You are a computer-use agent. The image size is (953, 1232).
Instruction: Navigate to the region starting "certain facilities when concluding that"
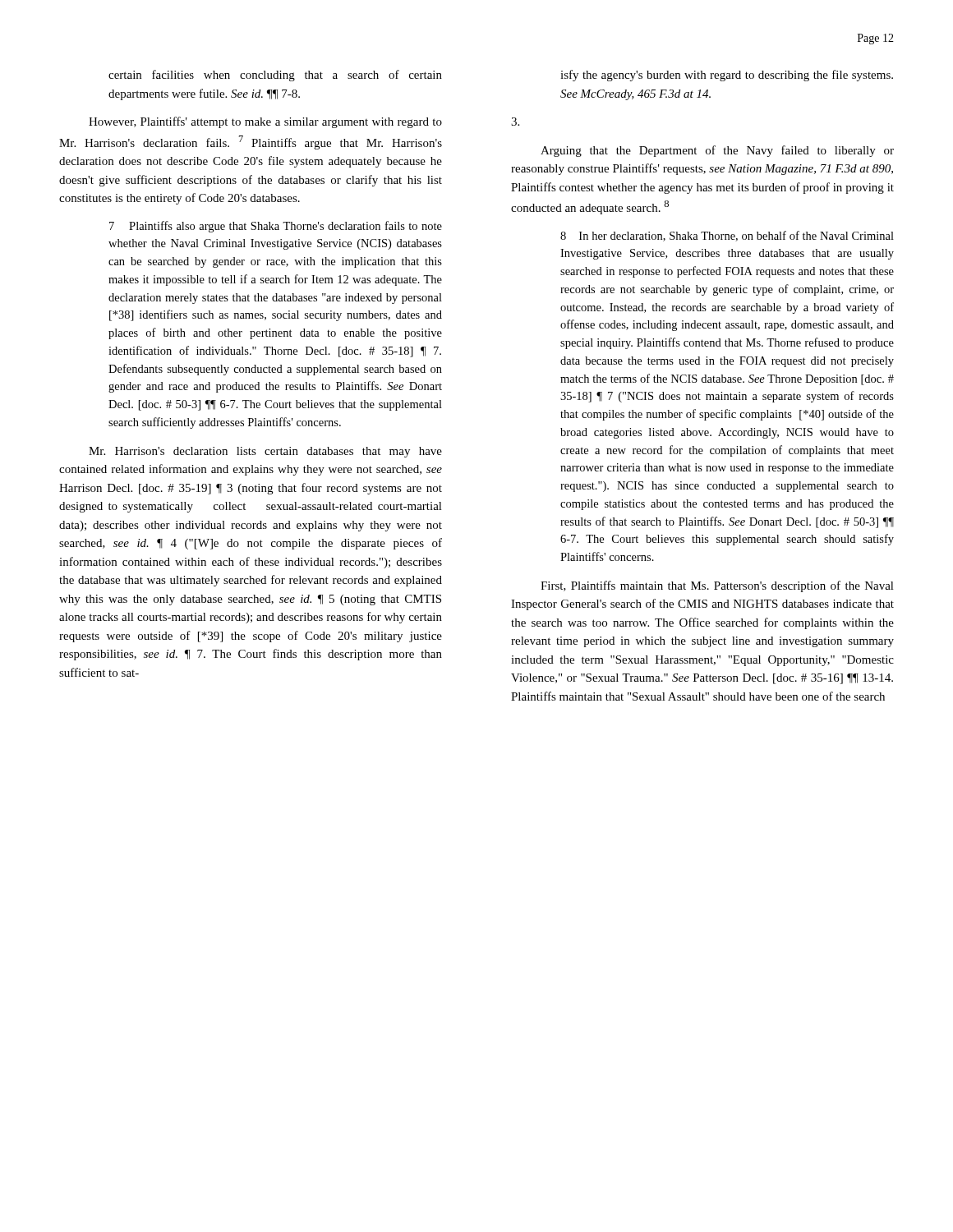[275, 84]
